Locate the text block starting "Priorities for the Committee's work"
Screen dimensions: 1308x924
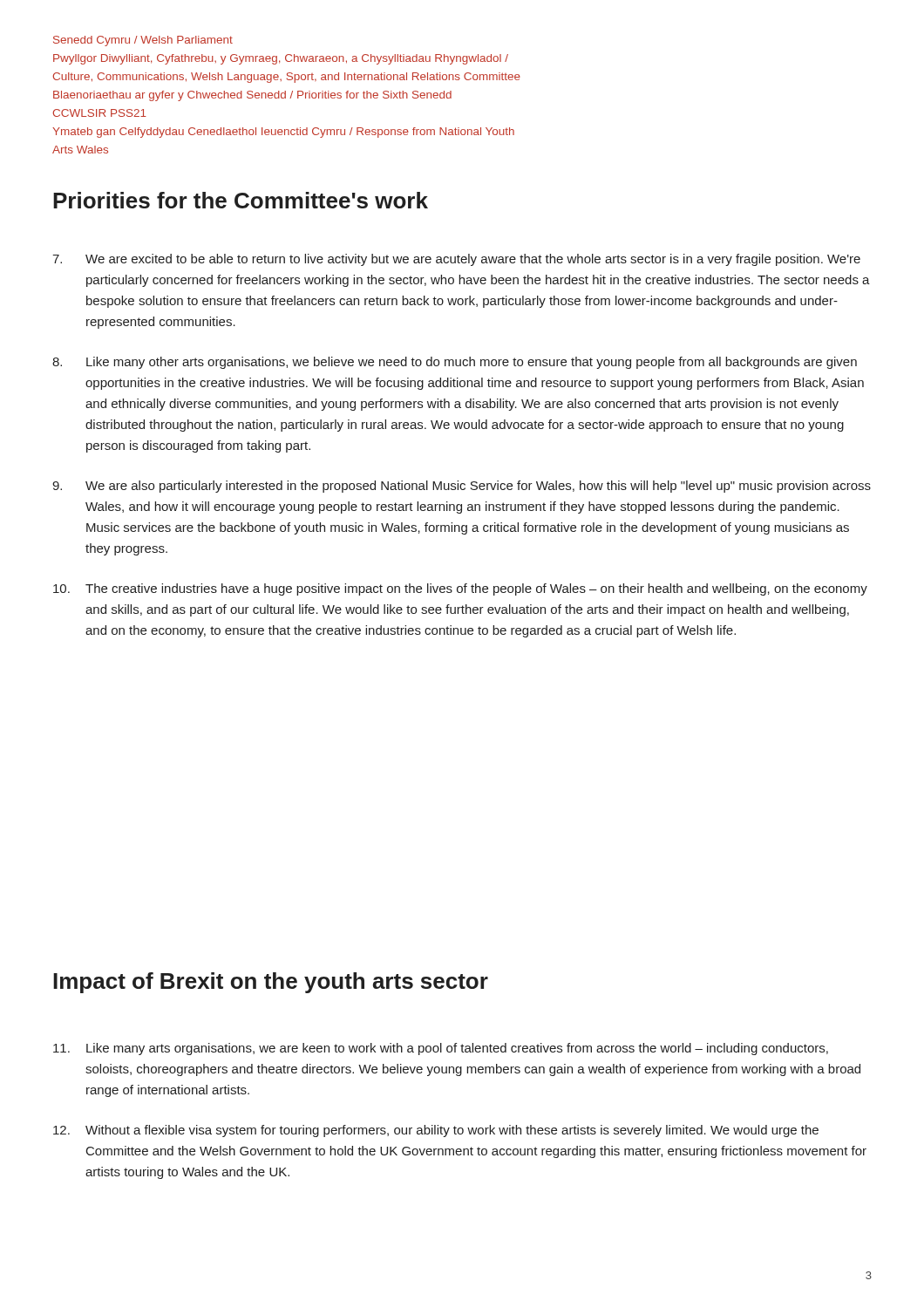[x=241, y=200]
